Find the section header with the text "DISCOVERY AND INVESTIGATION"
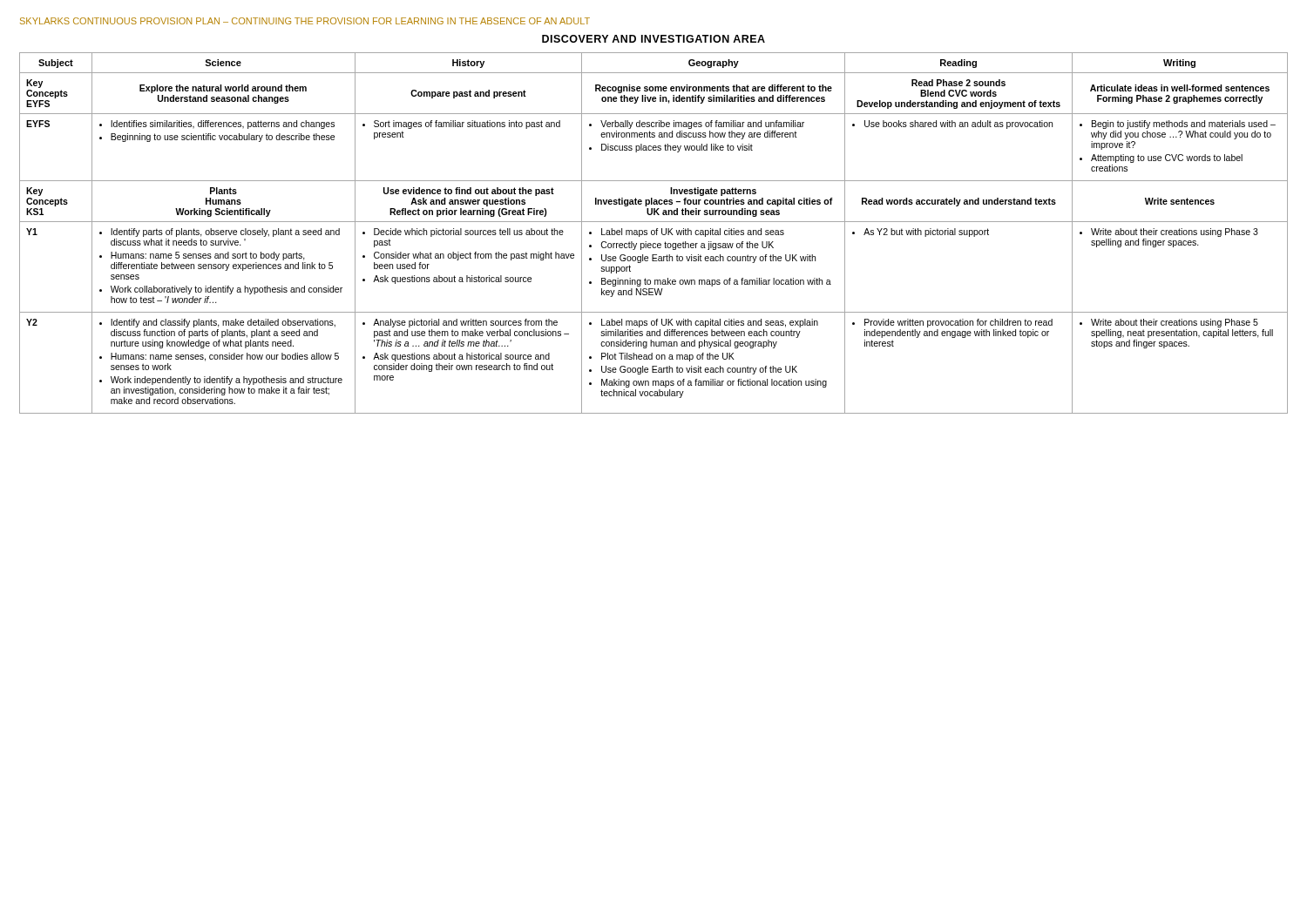This screenshot has height=924, width=1307. (653, 39)
